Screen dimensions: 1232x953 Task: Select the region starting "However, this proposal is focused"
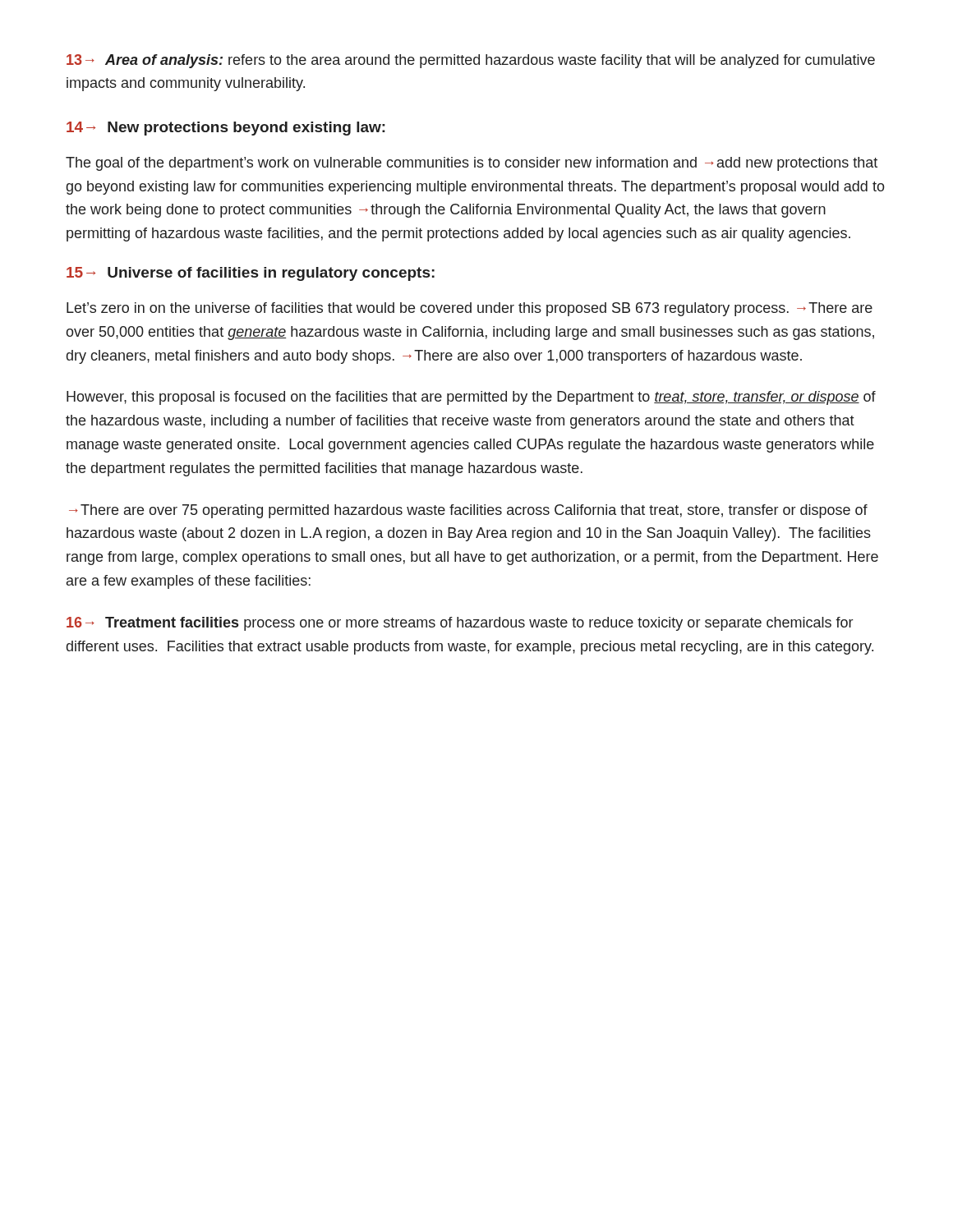pyautogui.click(x=471, y=432)
